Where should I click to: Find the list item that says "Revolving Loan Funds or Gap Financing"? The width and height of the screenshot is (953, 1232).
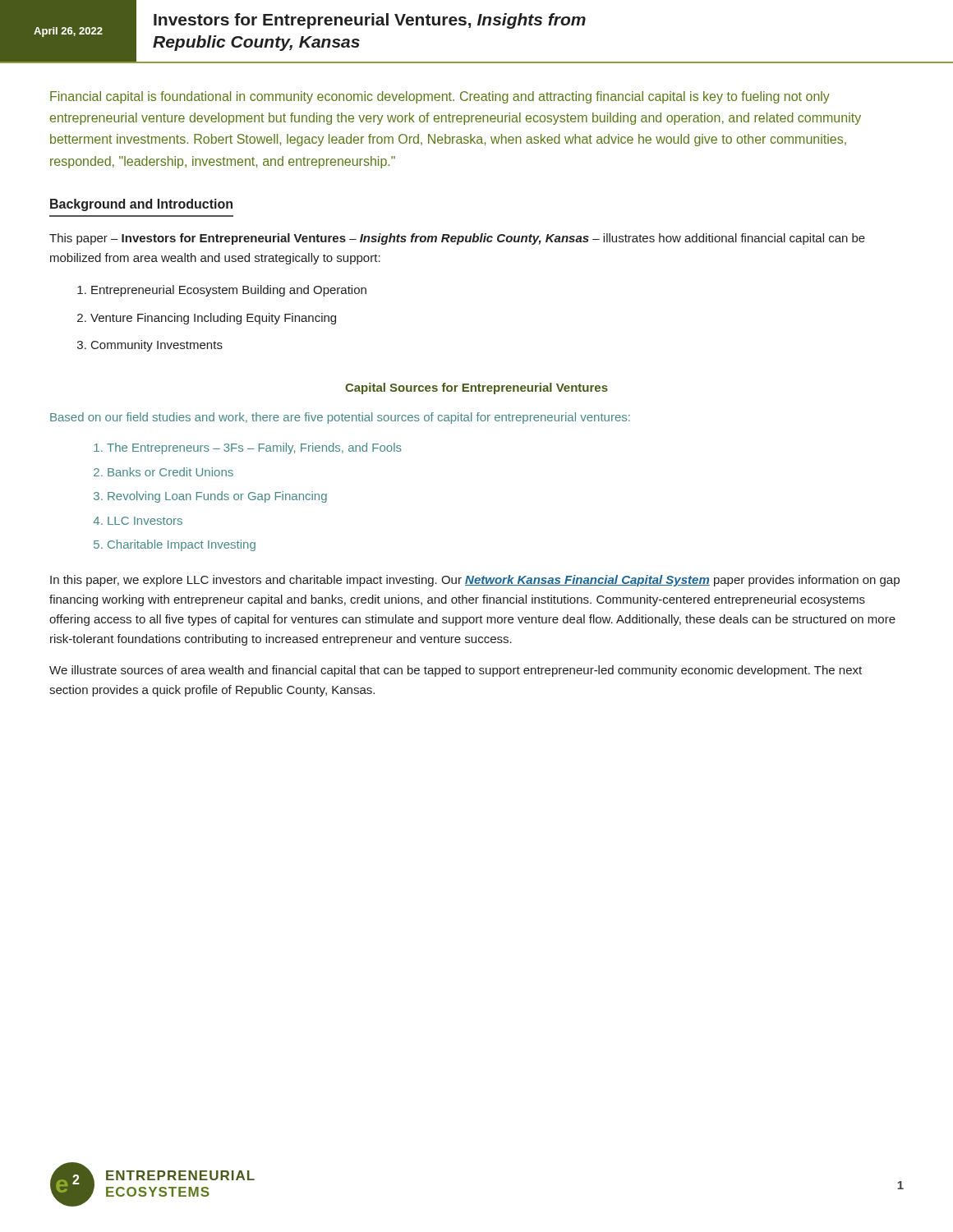(x=210, y=497)
